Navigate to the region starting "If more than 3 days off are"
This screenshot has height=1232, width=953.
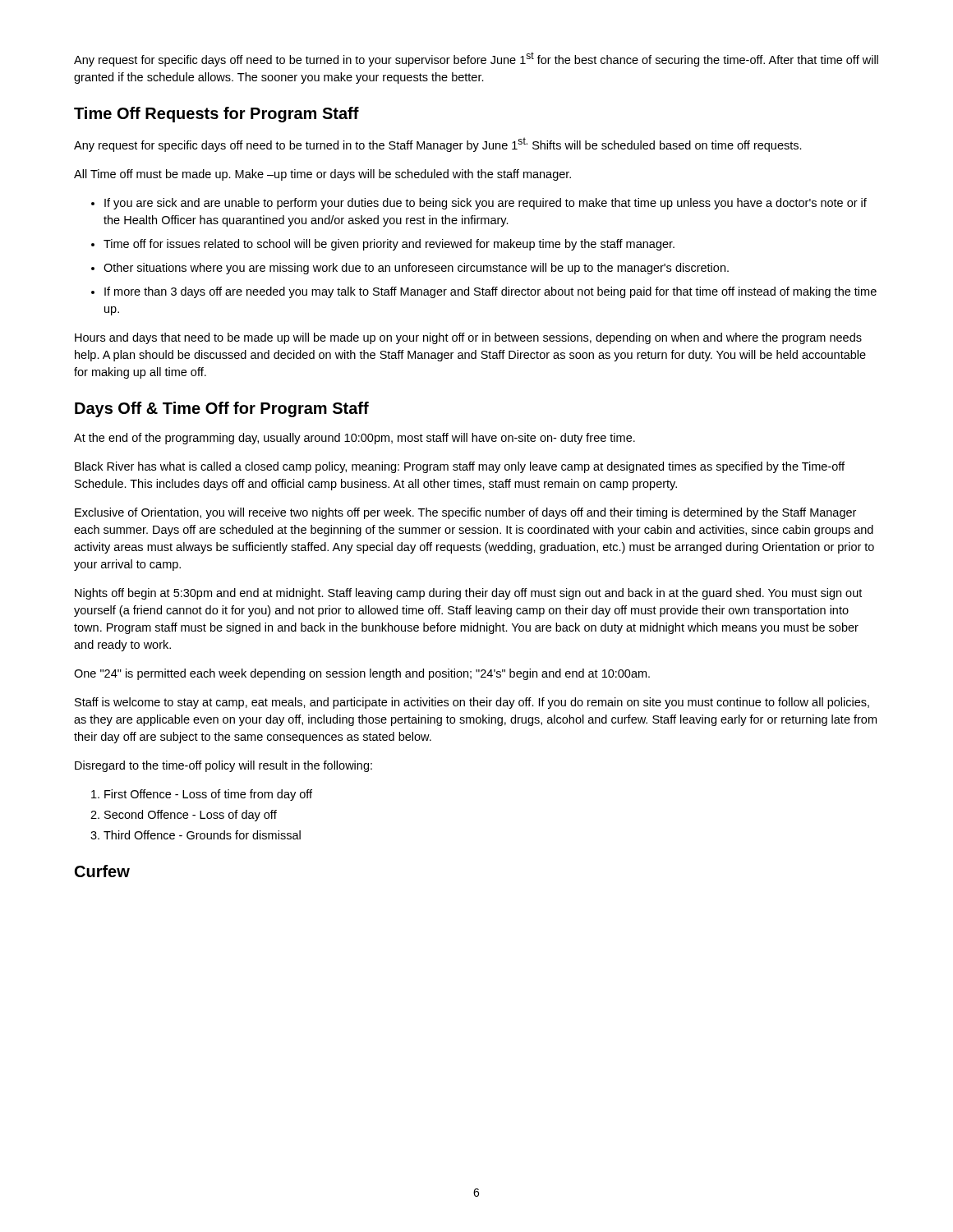click(490, 300)
